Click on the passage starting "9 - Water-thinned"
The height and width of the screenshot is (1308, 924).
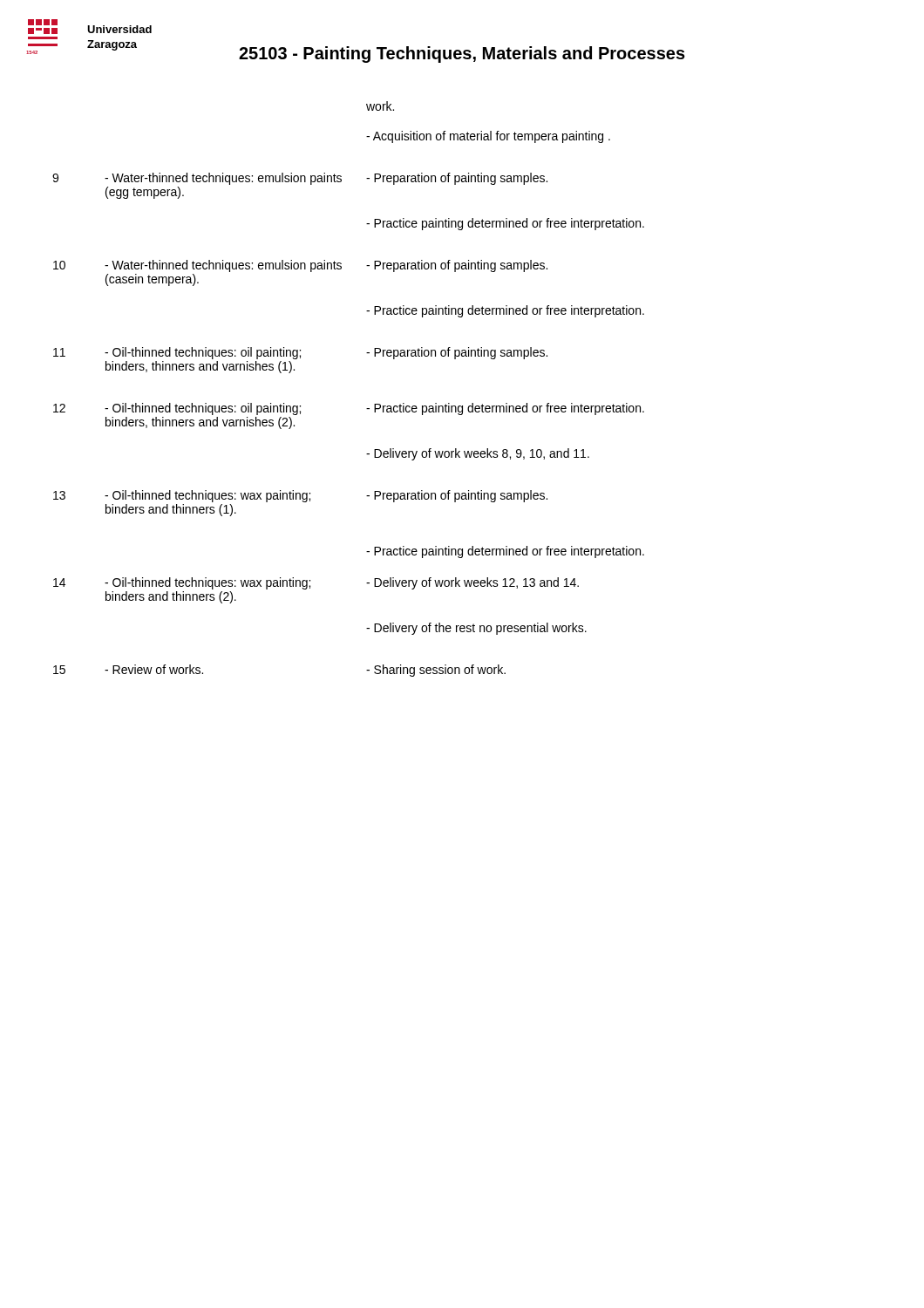pos(471,183)
